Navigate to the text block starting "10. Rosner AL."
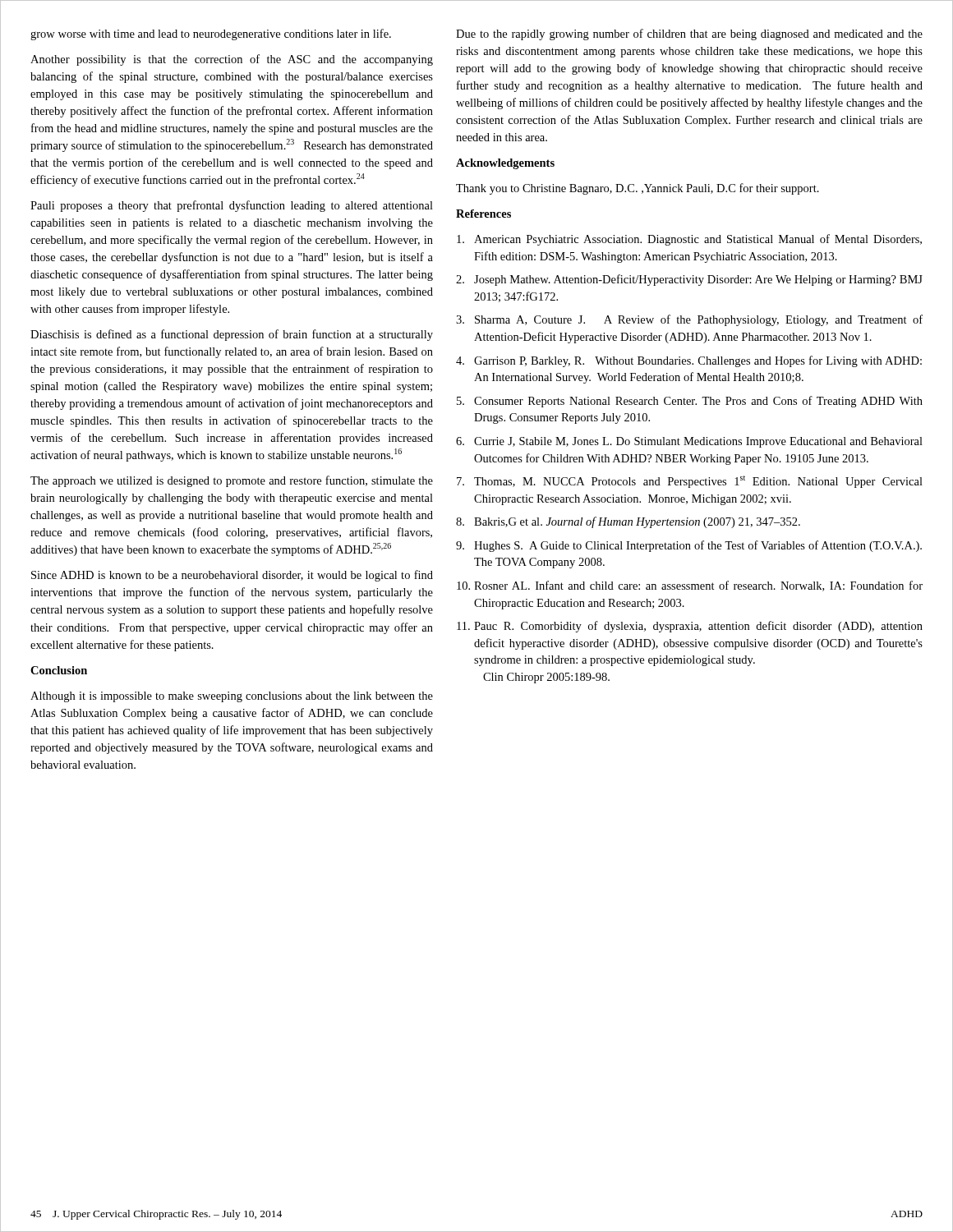 (x=689, y=594)
